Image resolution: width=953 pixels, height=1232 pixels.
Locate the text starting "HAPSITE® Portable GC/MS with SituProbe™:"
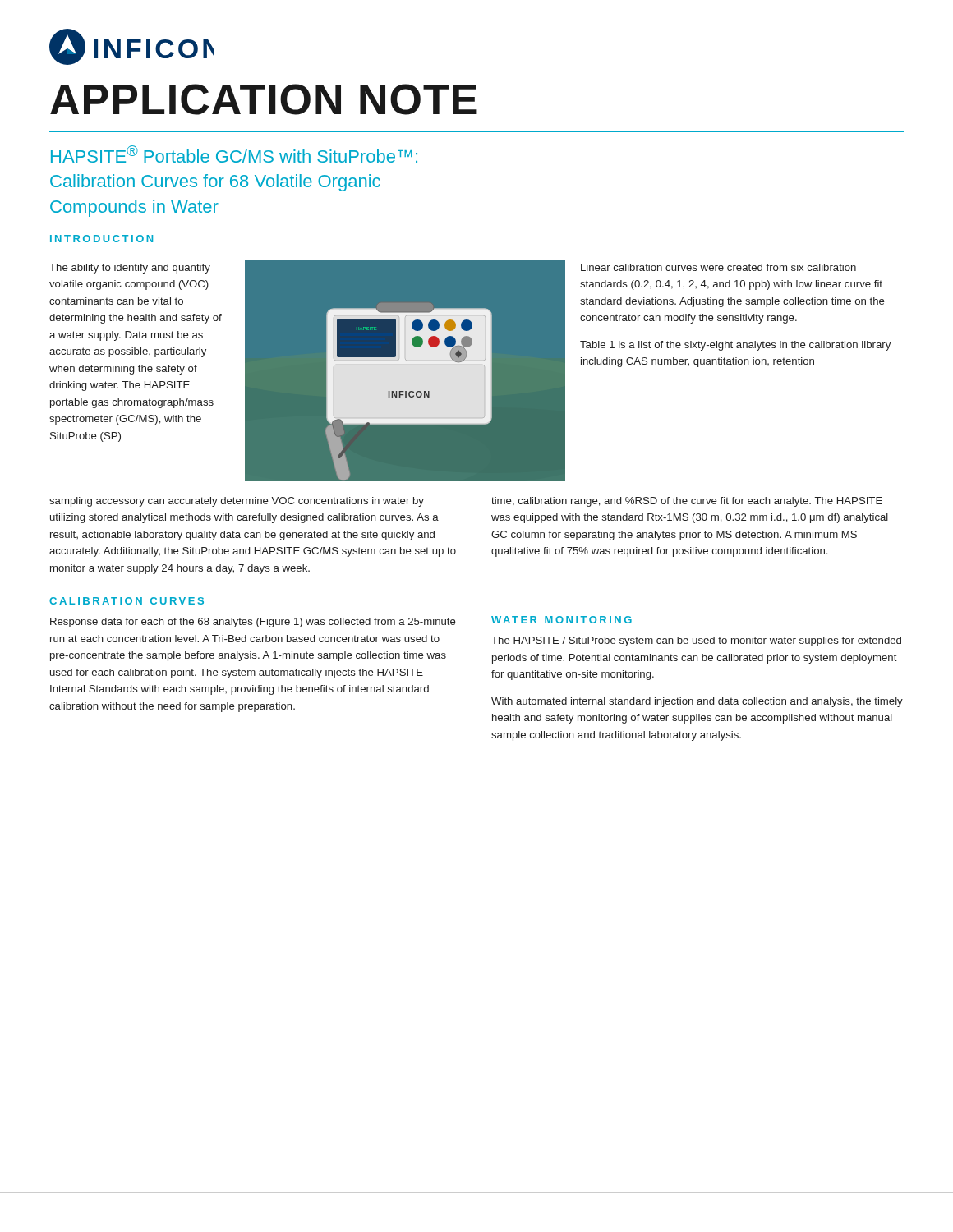(234, 179)
